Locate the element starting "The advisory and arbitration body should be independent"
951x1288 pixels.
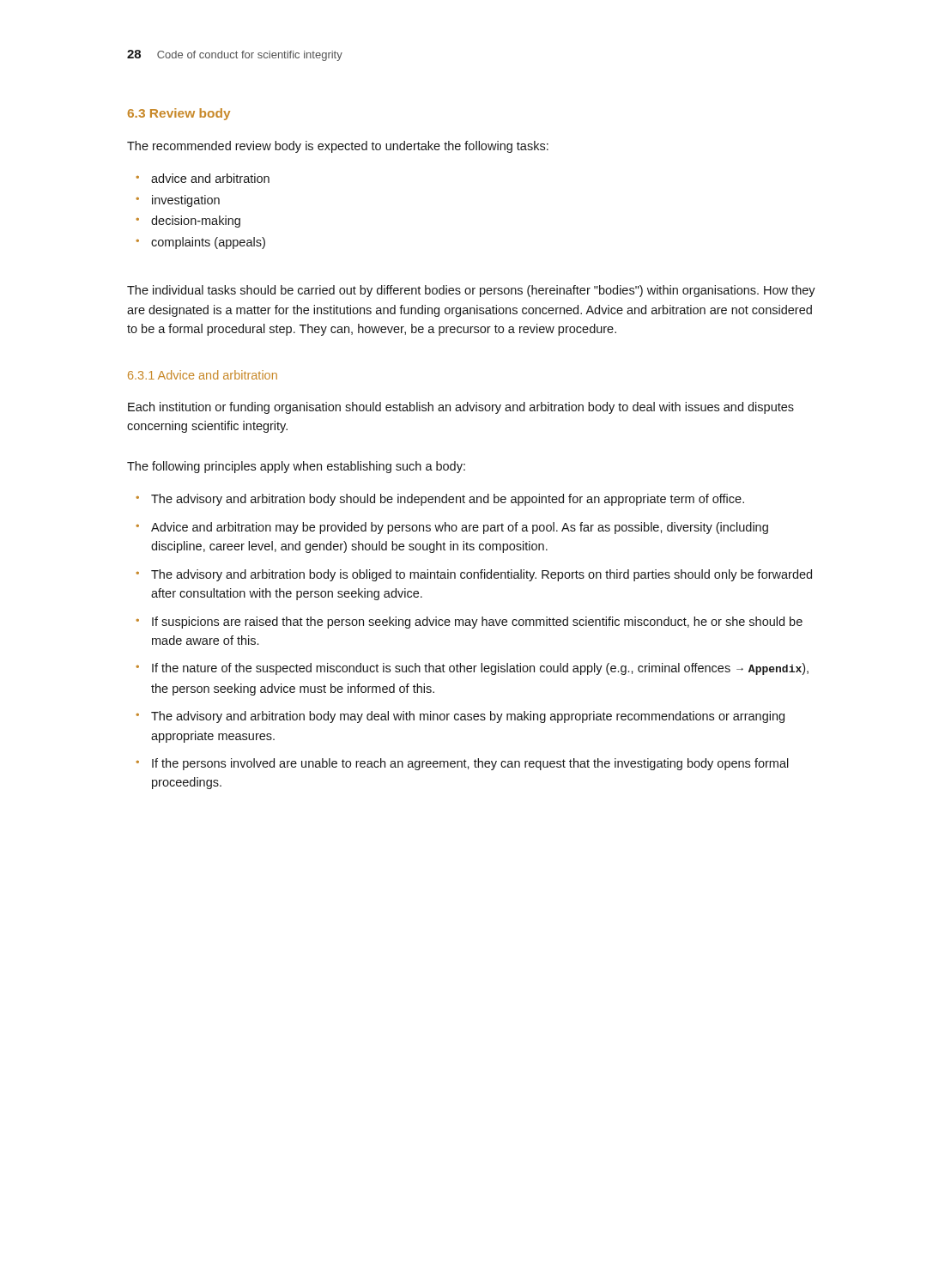448,499
